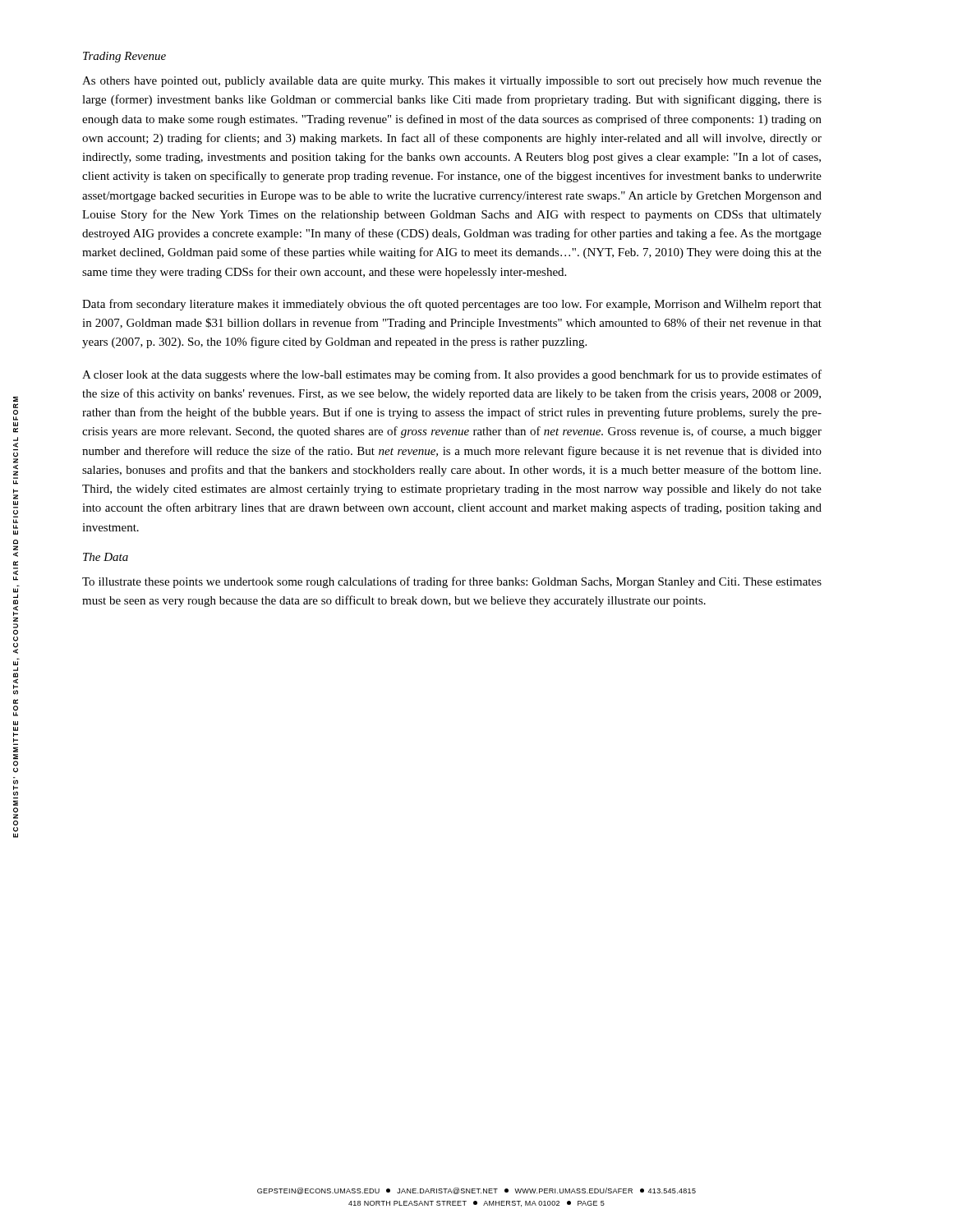The width and height of the screenshot is (953, 1232).
Task: Find the text block that says "A closer look at the data suggests where"
Action: [x=452, y=450]
